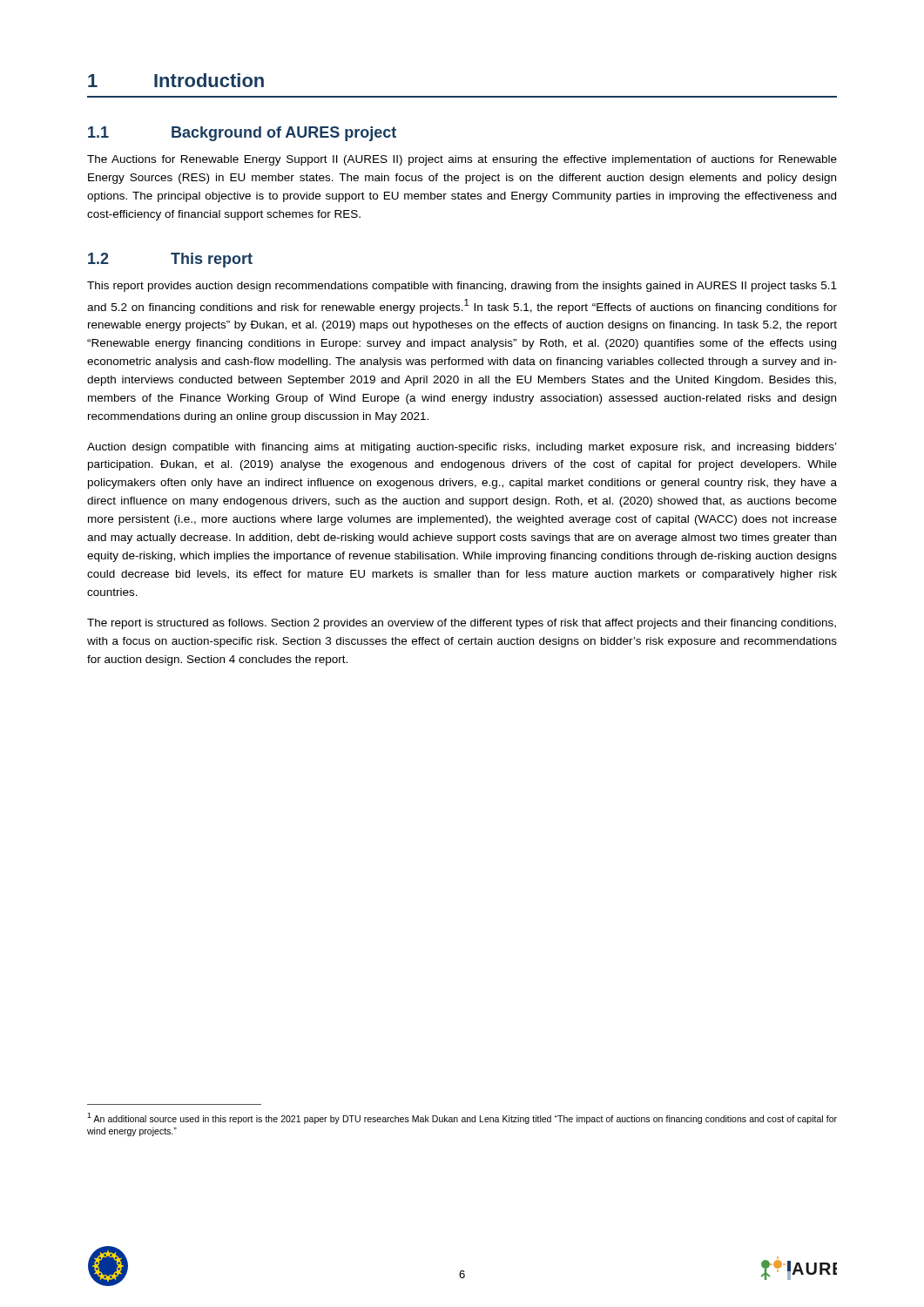Find the text block that says "Auction design compatible with financing"
The image size is (924, 1307).
(462, 520)
